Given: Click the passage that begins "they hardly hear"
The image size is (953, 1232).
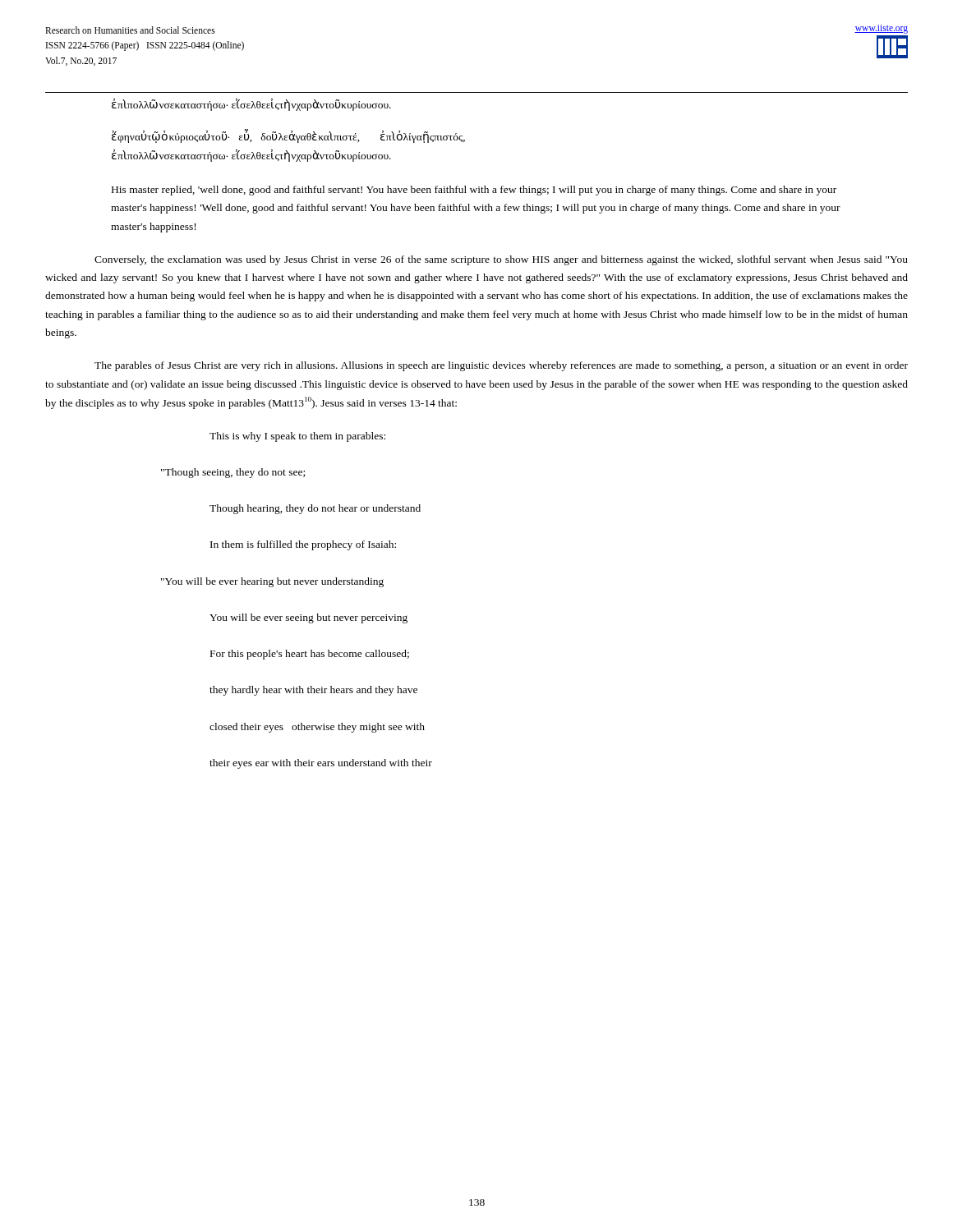Looking at the screenshot, I should [x=314, y=690].
